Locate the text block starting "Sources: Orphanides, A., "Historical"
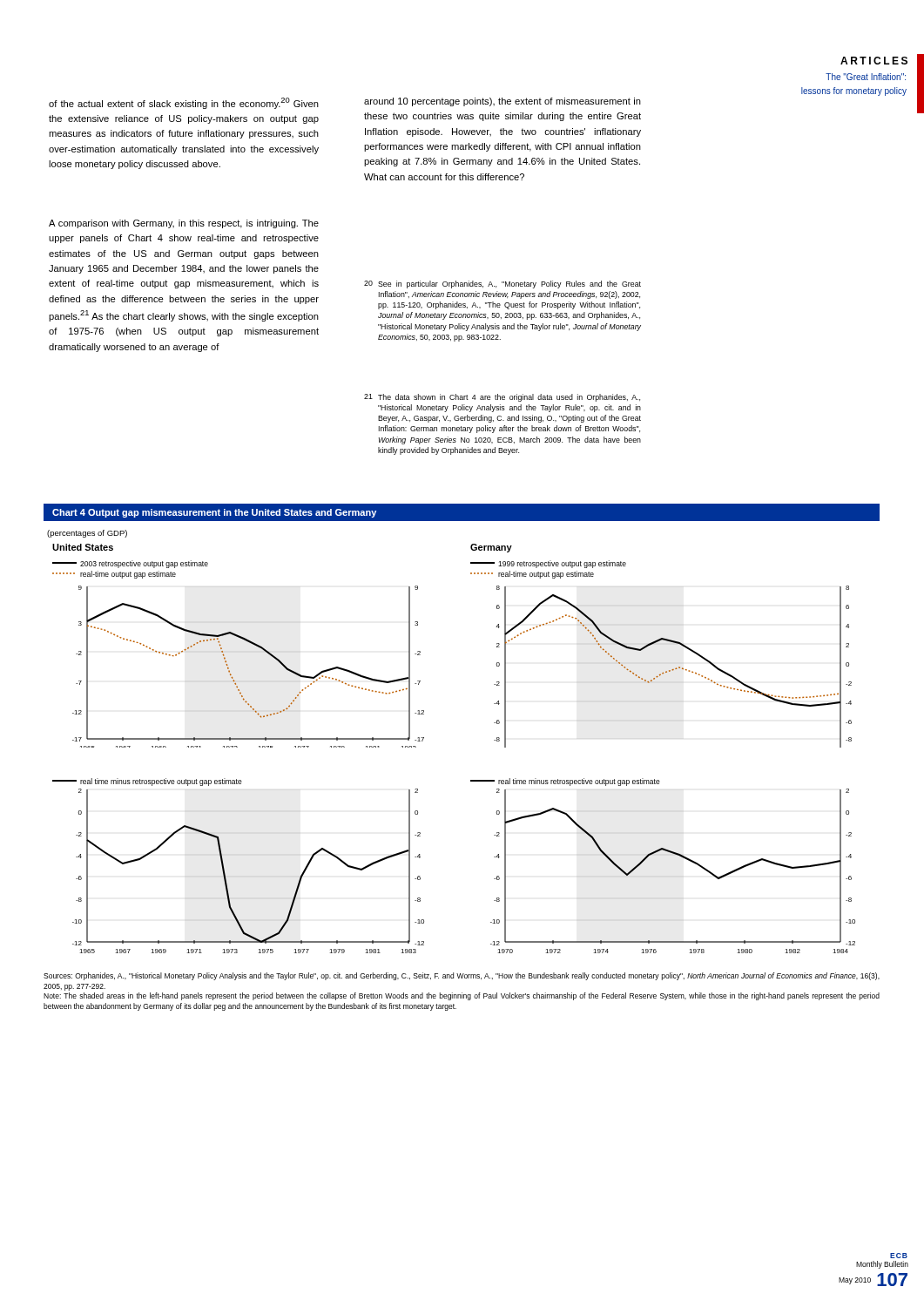 coord(462,992)
